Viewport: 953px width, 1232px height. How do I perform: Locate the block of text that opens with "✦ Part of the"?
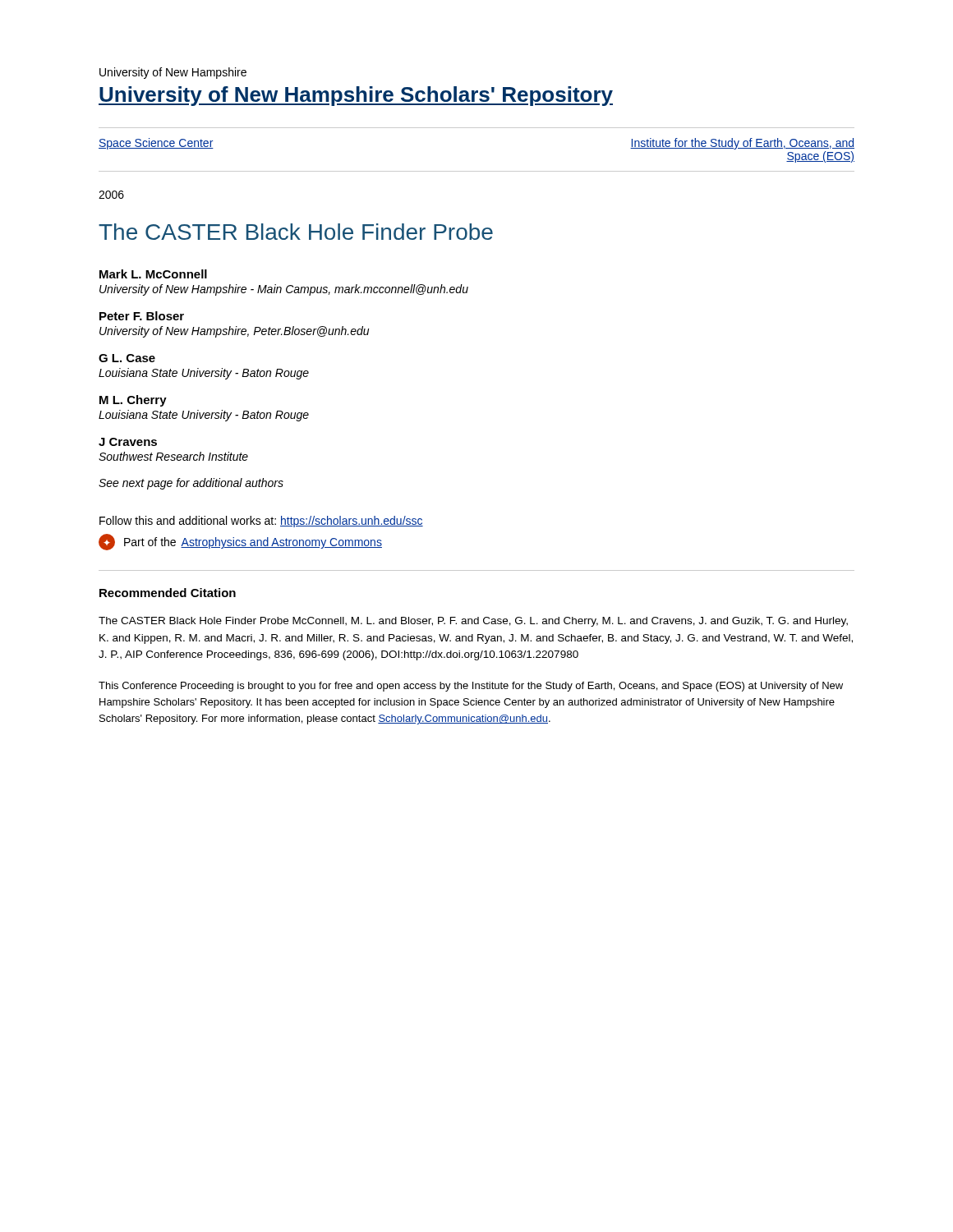(x=240, y=542)
